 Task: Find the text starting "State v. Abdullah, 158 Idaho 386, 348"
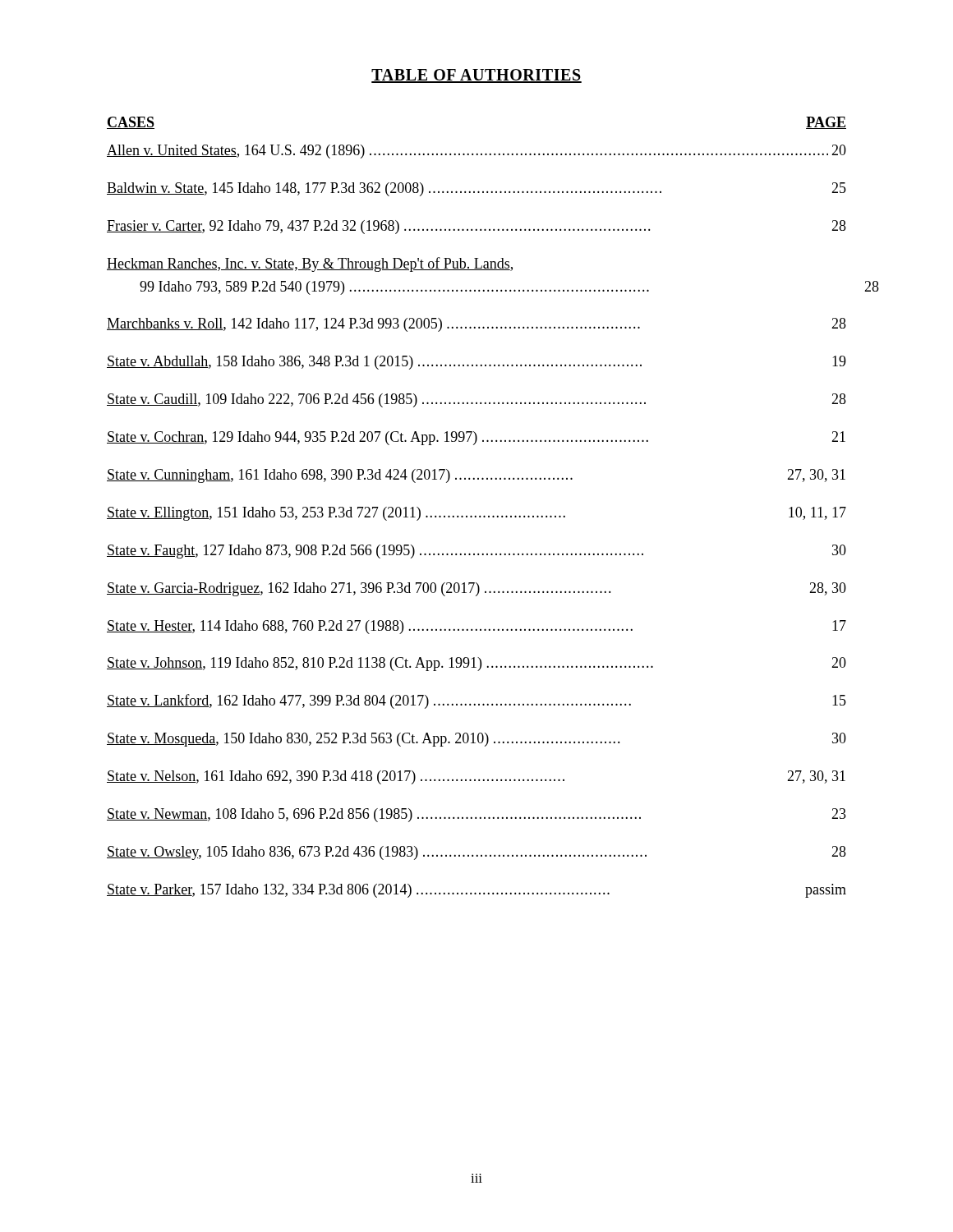pyautogui.click(x=476, y=362)
